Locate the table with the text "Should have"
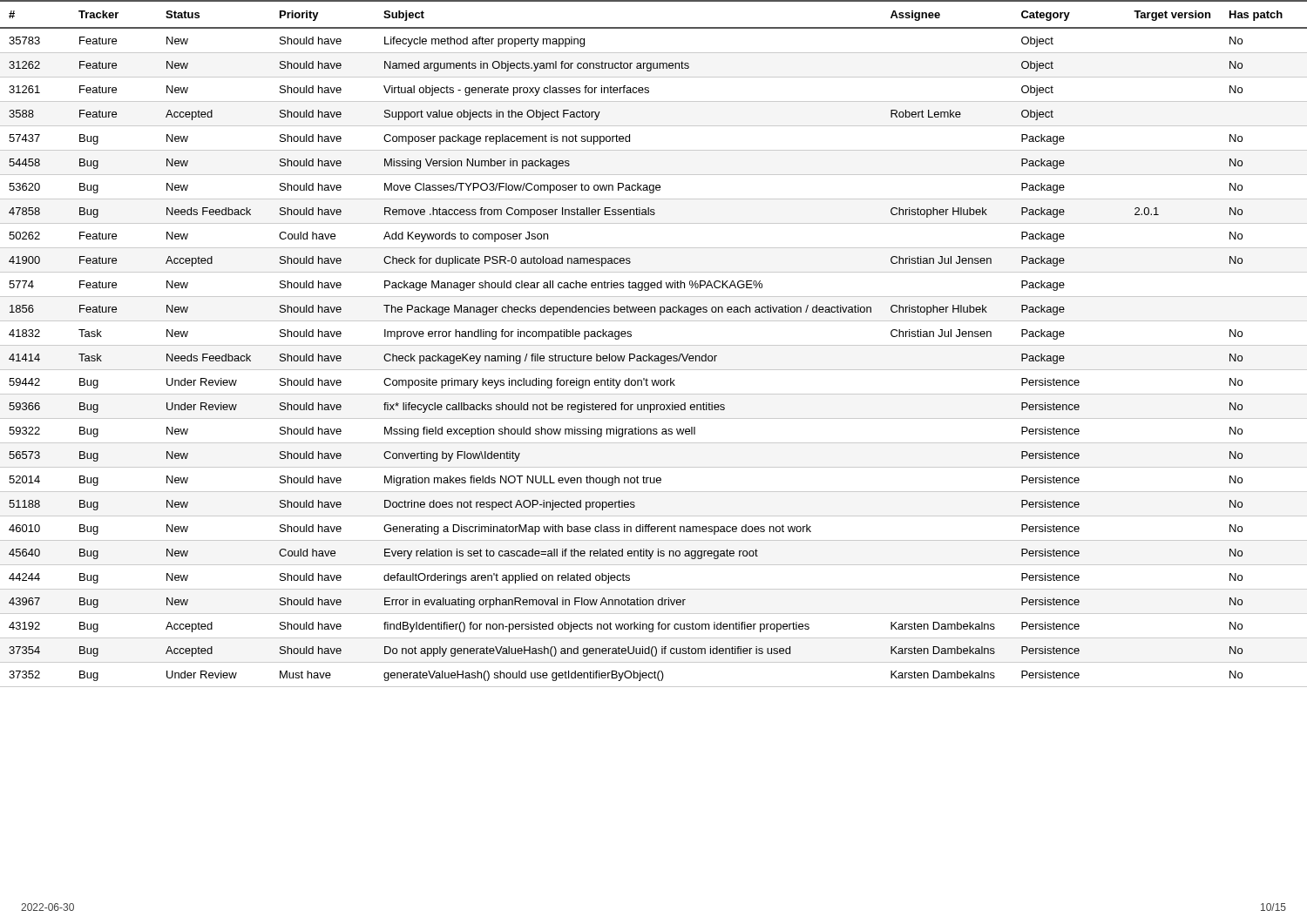The height and width of the screenshot is (924, 1307). pos(654,357)
